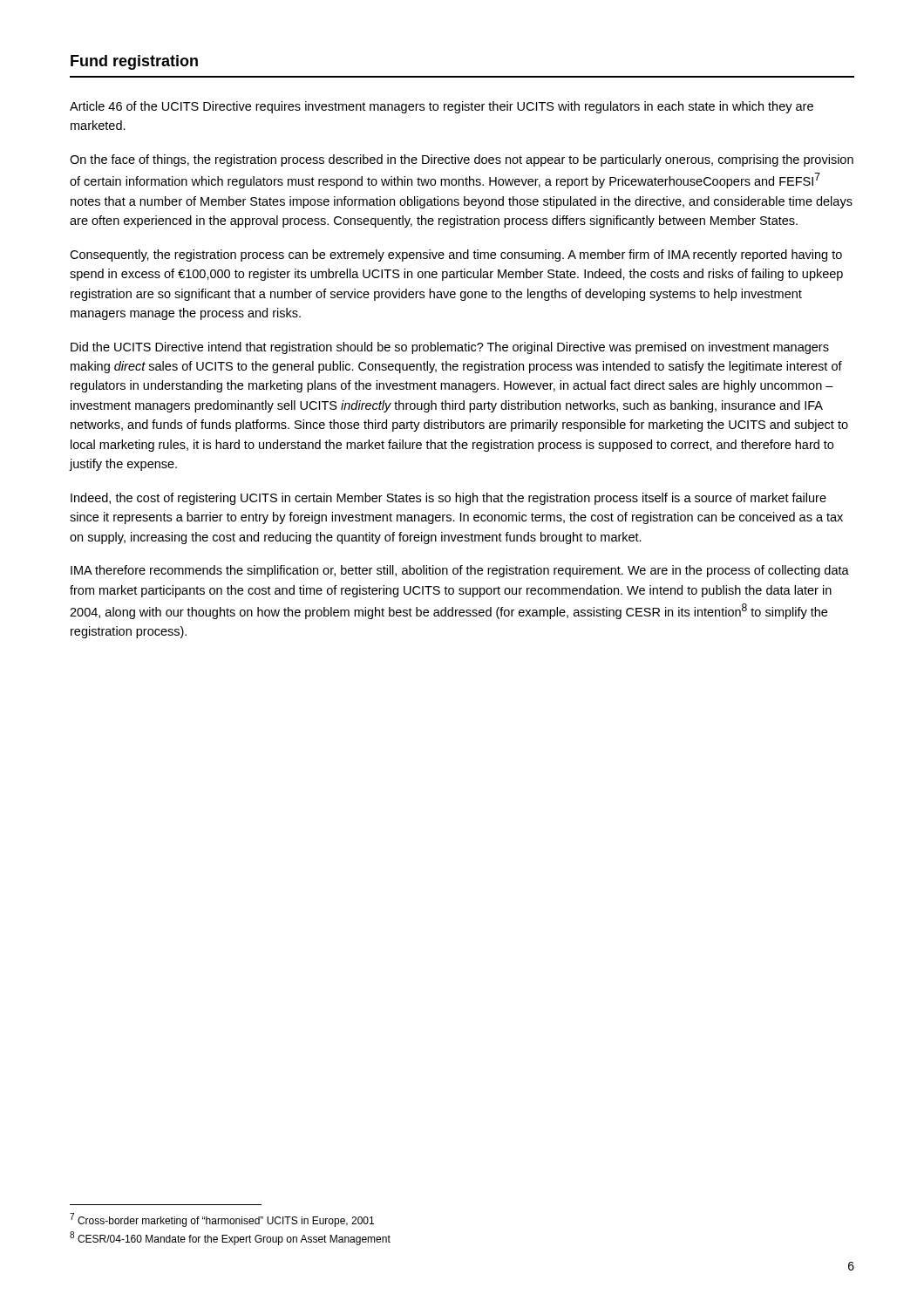Locate the text starting "7 Cross-border marketing"
The image size is (924, 1308).
point(222,1220)
